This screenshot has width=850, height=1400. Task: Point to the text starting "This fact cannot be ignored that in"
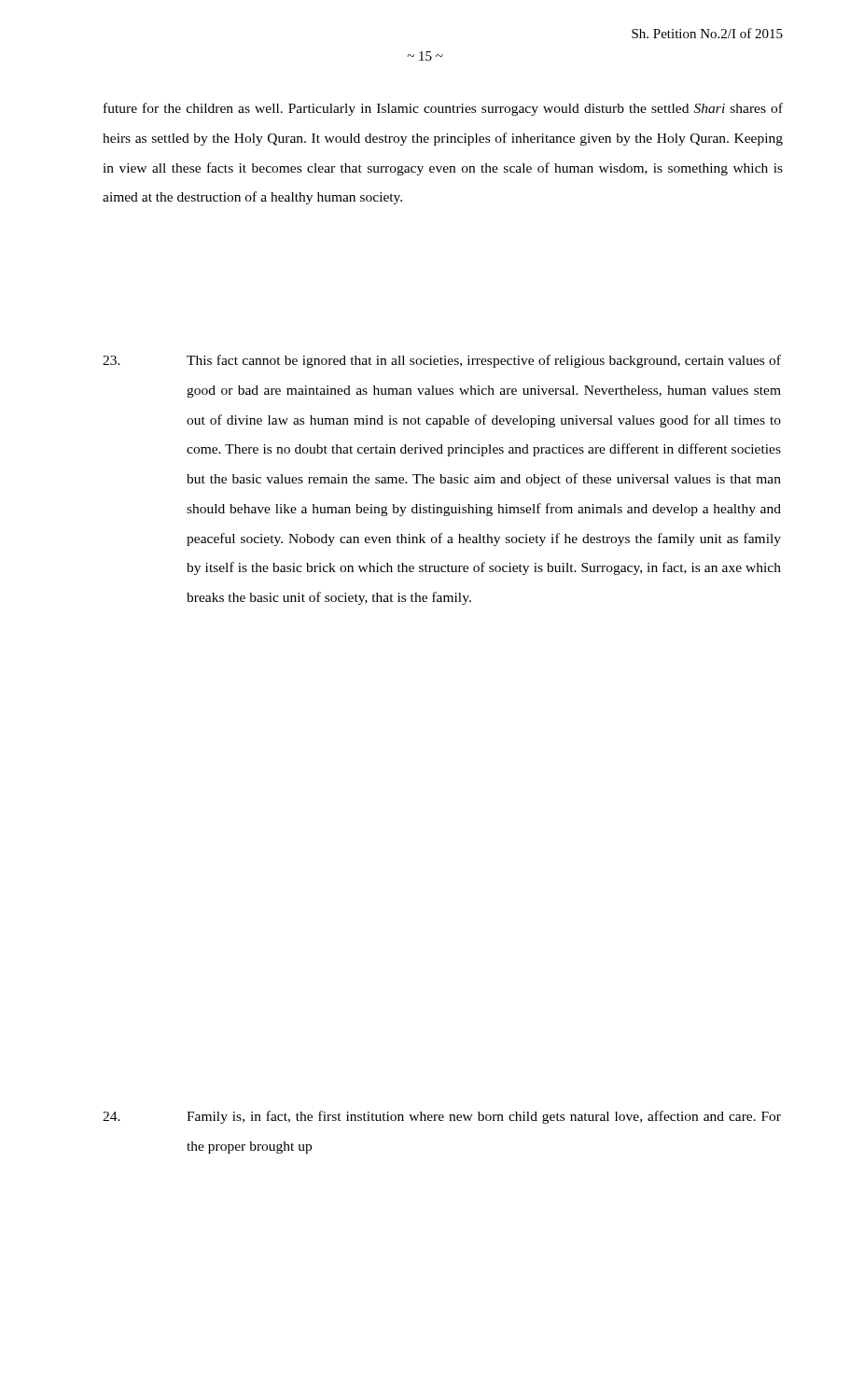(442, 479)
